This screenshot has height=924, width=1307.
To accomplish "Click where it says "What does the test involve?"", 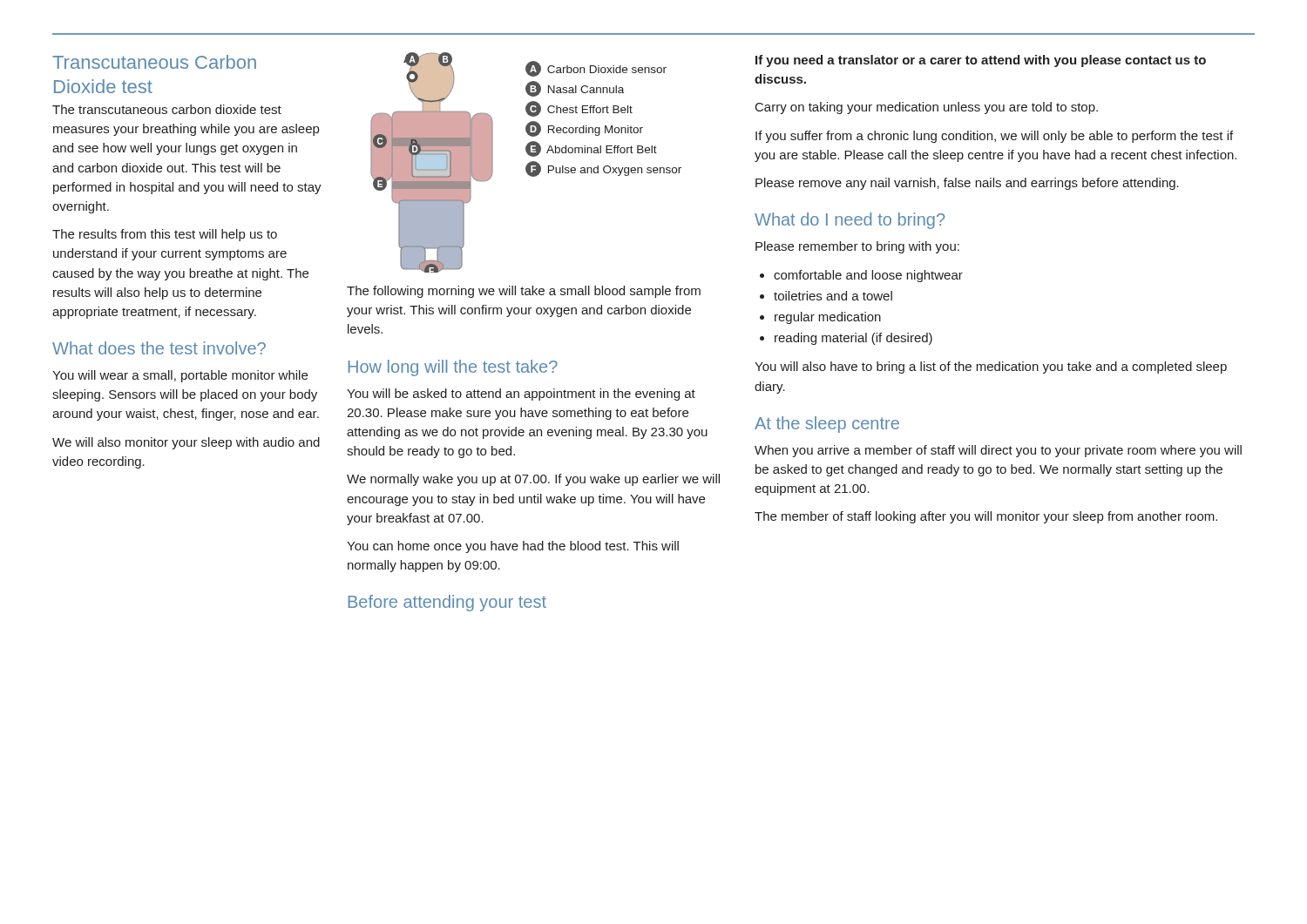I will tap(187, 348).
